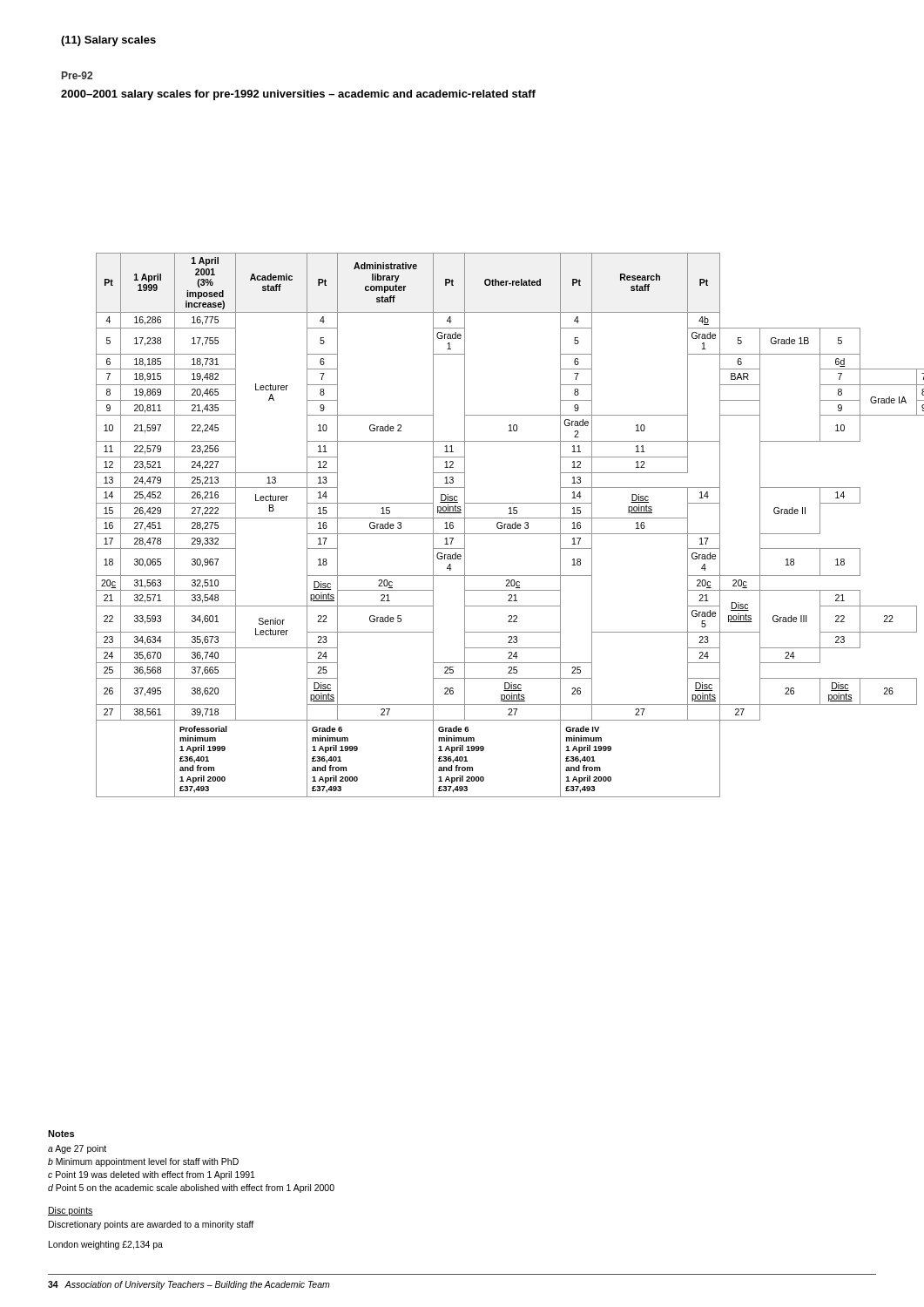Locate the section header containing "(11) Salary scales"
924x1307 pixels.
click(x=108, y=40)
